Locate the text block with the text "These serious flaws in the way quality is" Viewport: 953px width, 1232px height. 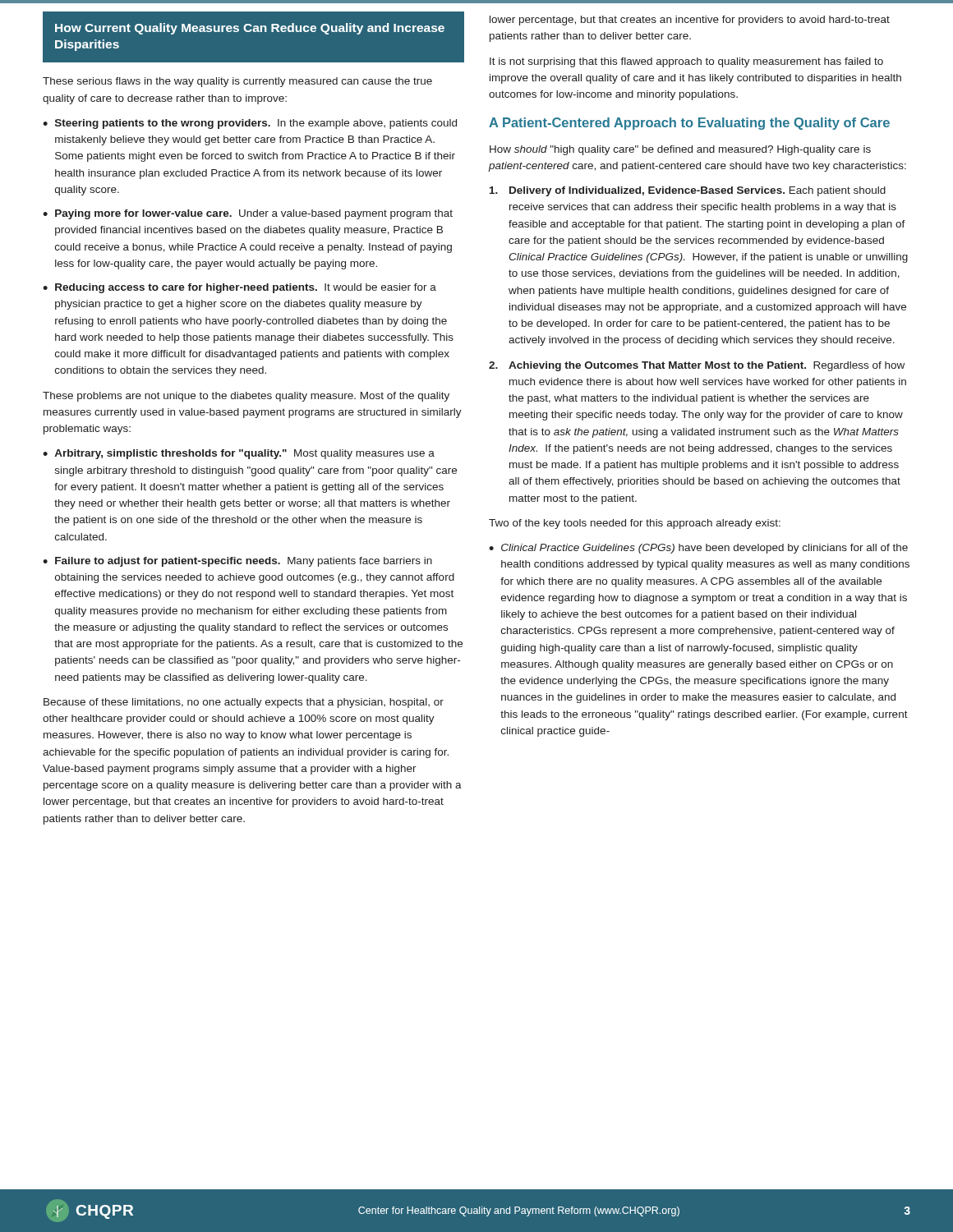253,90
